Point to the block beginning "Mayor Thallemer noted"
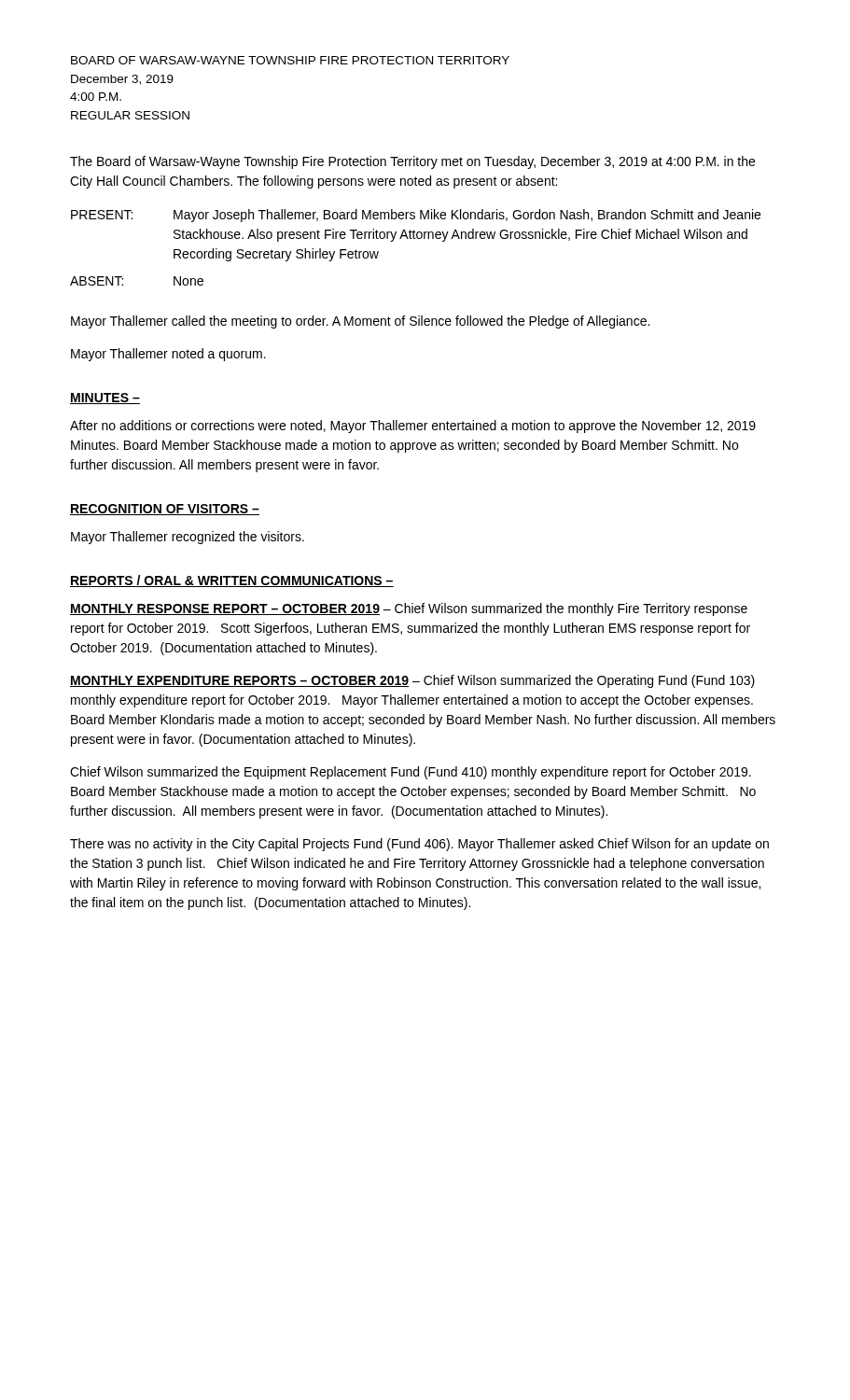Screen dimensions: 1400x850 coord(168,354)
